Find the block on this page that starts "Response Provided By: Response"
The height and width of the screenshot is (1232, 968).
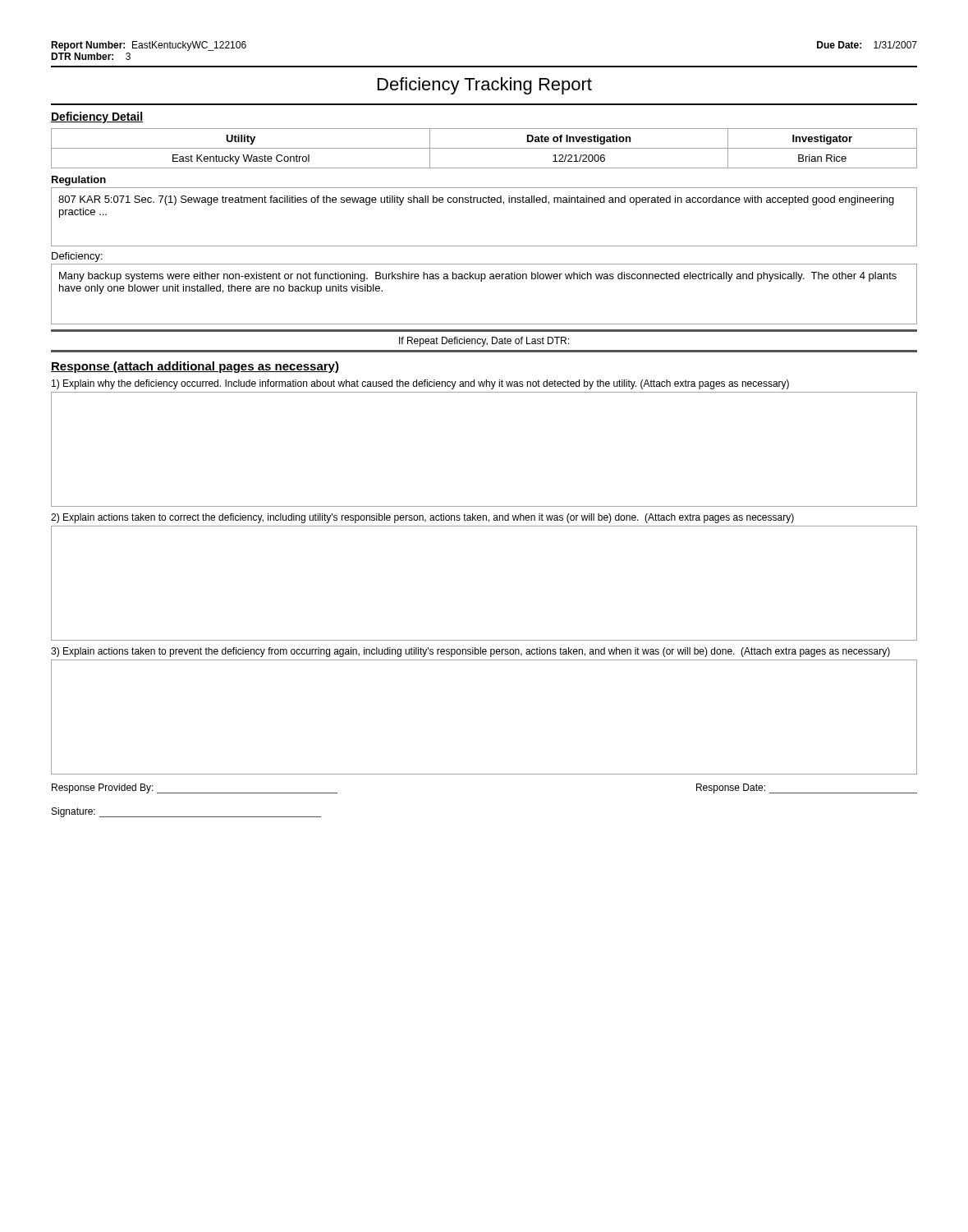coord(101,788)
